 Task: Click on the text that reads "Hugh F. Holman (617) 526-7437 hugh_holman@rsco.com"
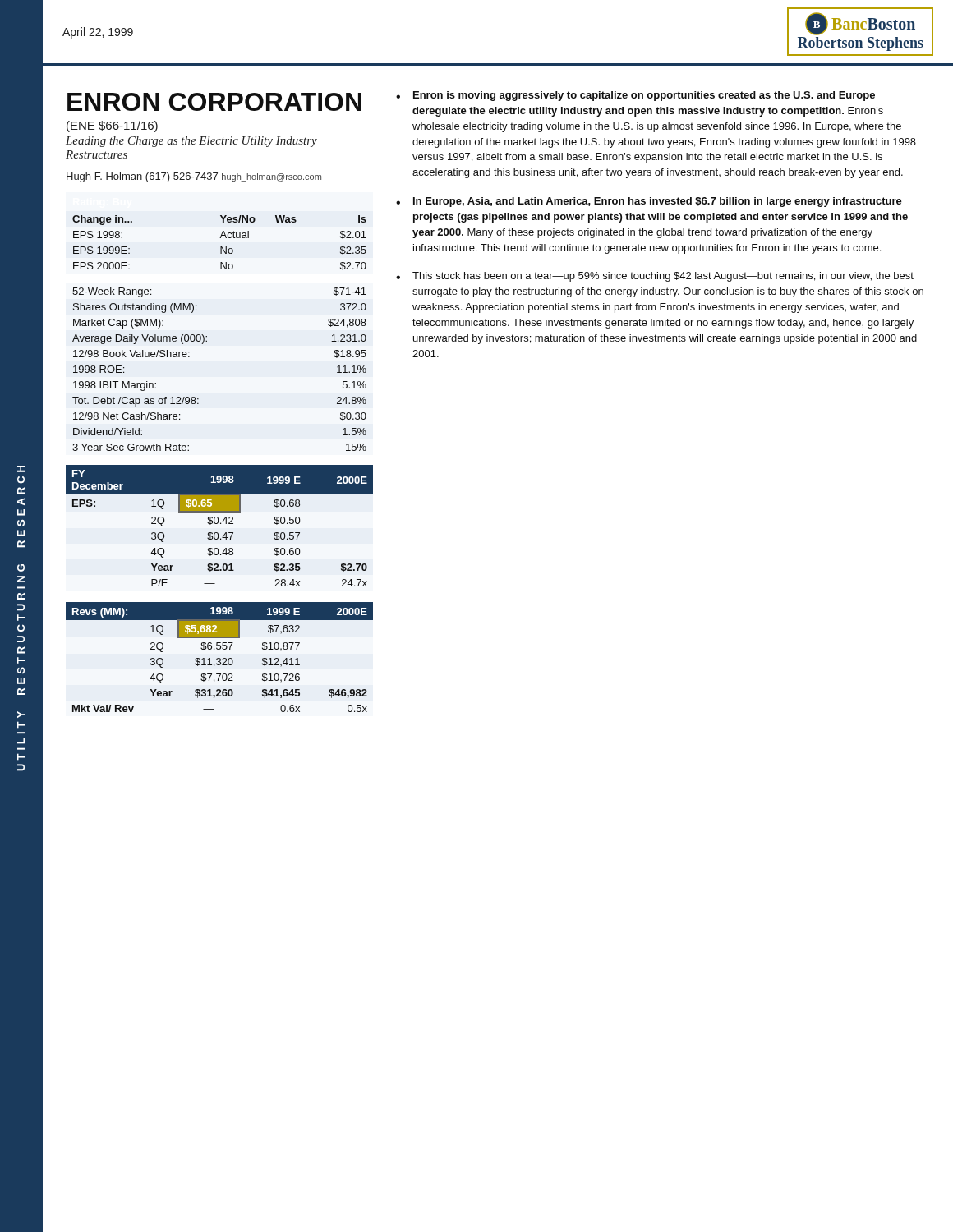pyautogui.click(x=194, y=176)
